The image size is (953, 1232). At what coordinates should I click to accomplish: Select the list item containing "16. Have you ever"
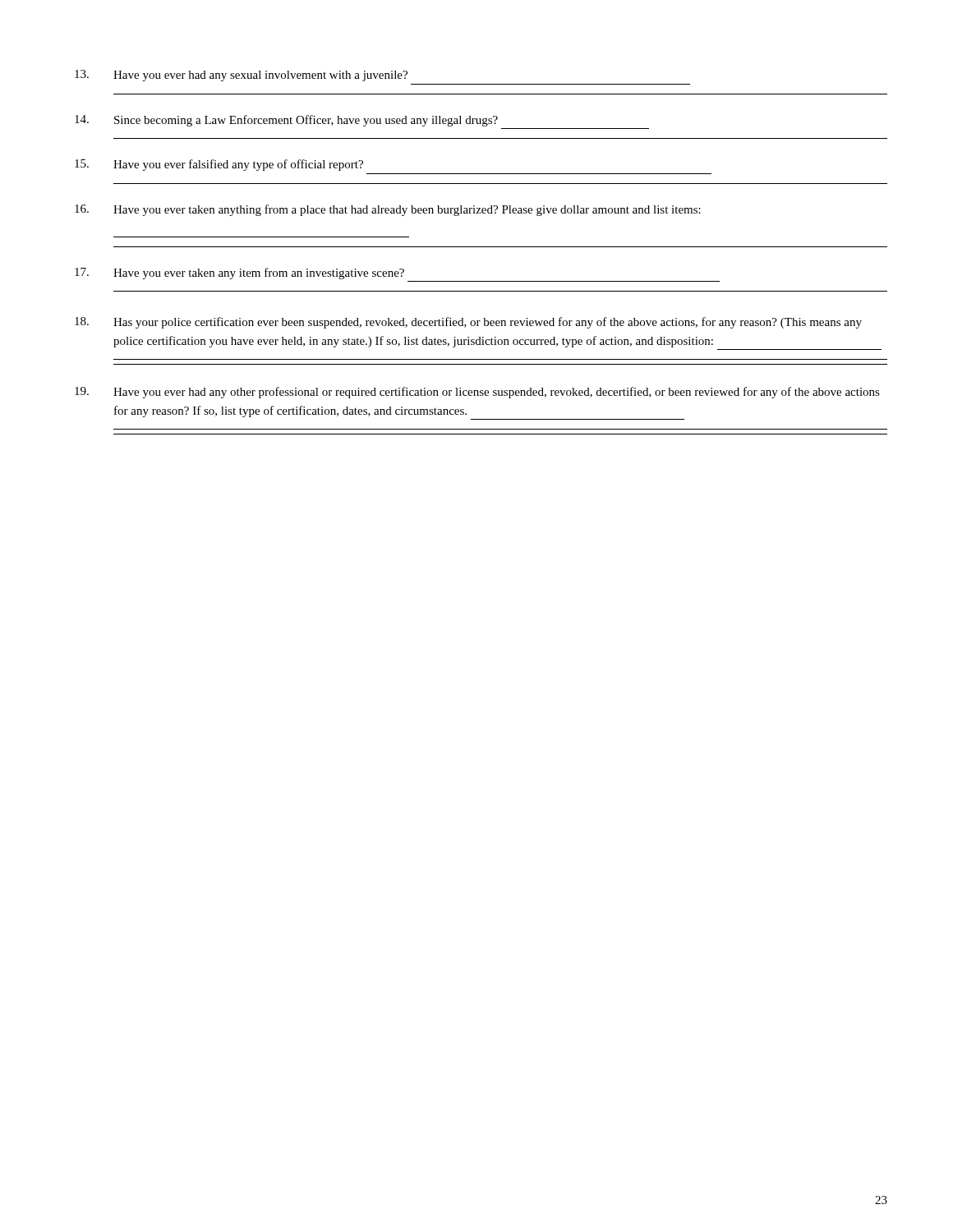(388, 210)
